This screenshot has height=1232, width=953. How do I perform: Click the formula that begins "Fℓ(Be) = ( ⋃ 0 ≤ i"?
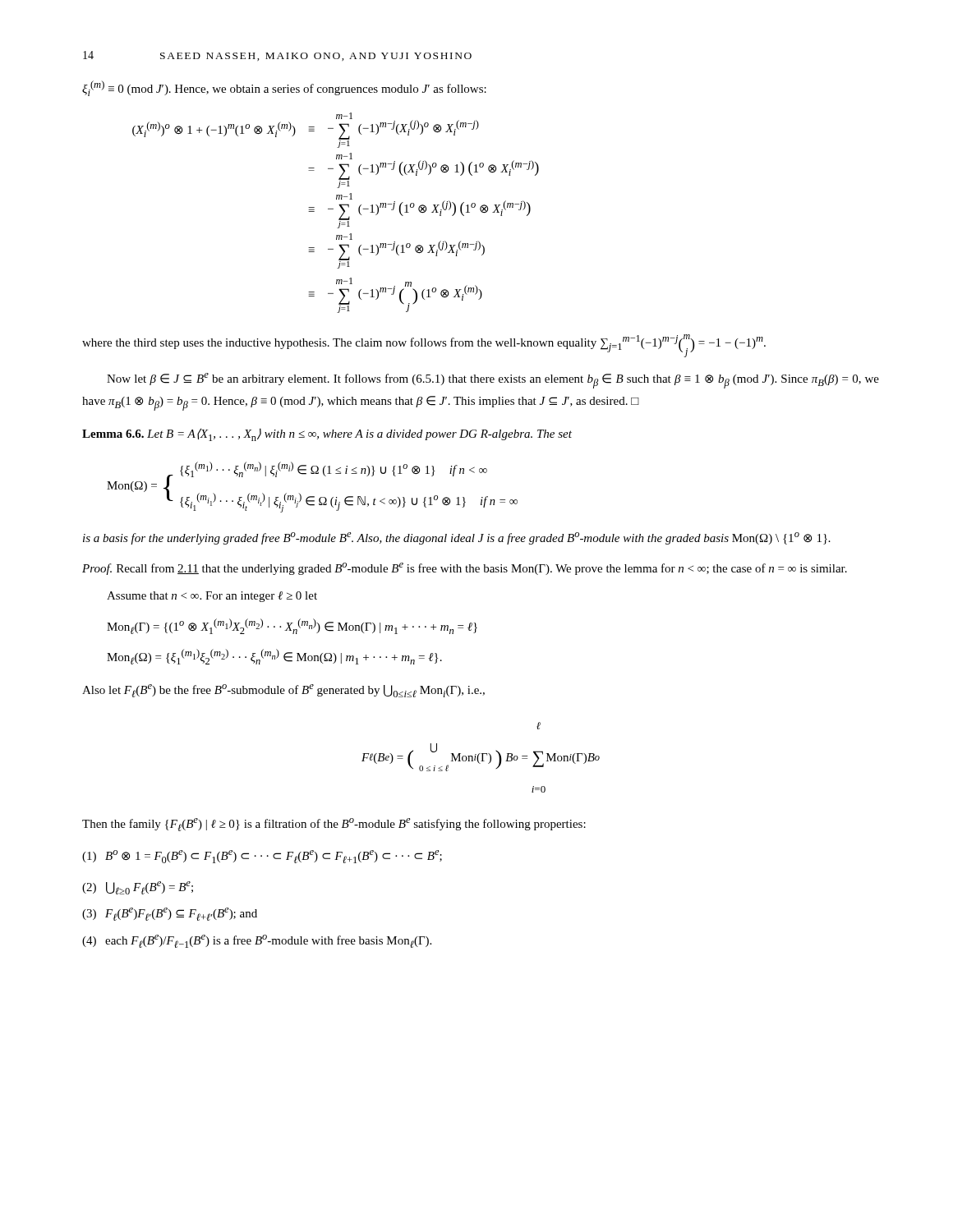(x=481, y=758)
